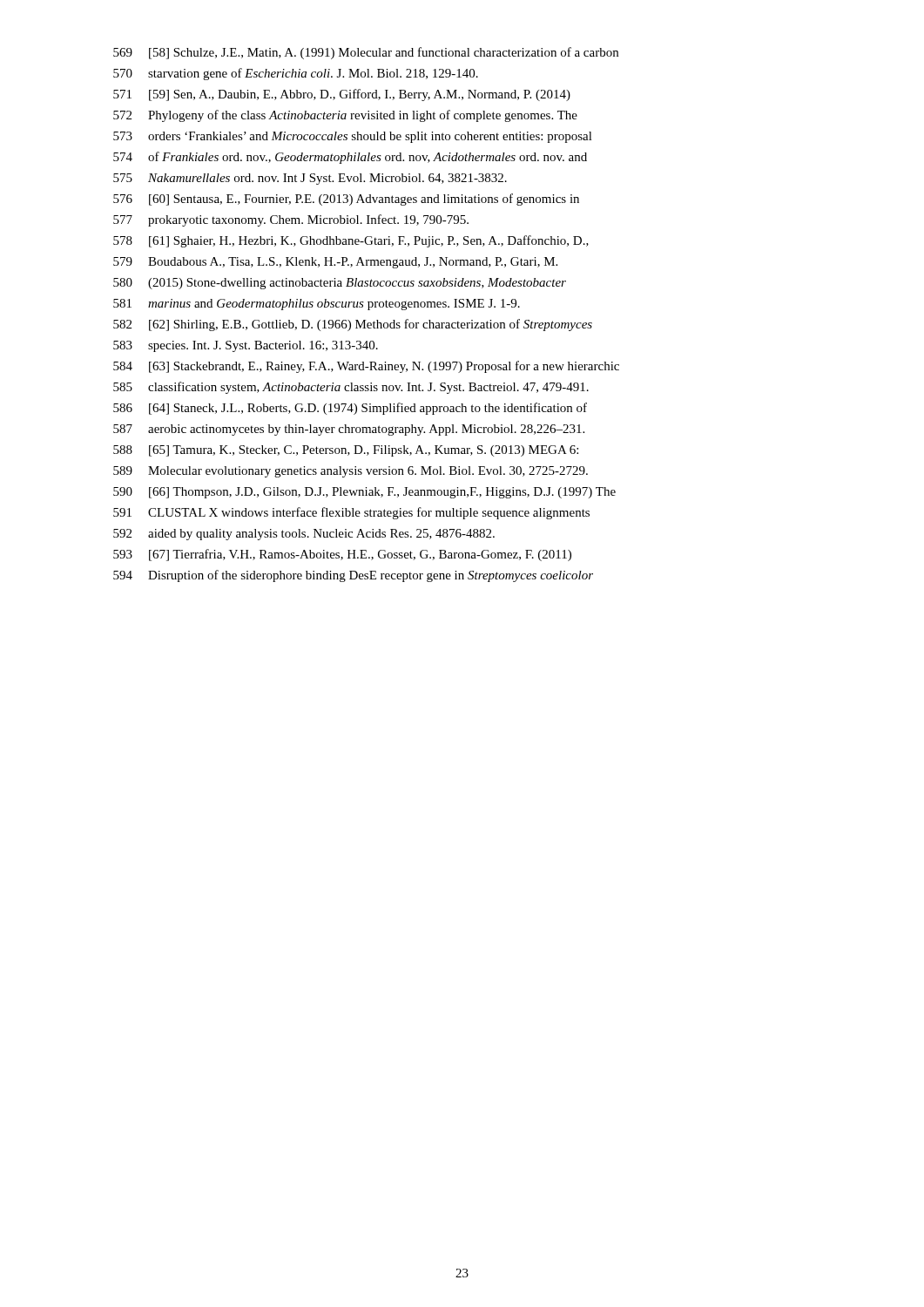Click on the list item that says "572 Phylogeny of the class Actinobacteria"

(471, 115)
